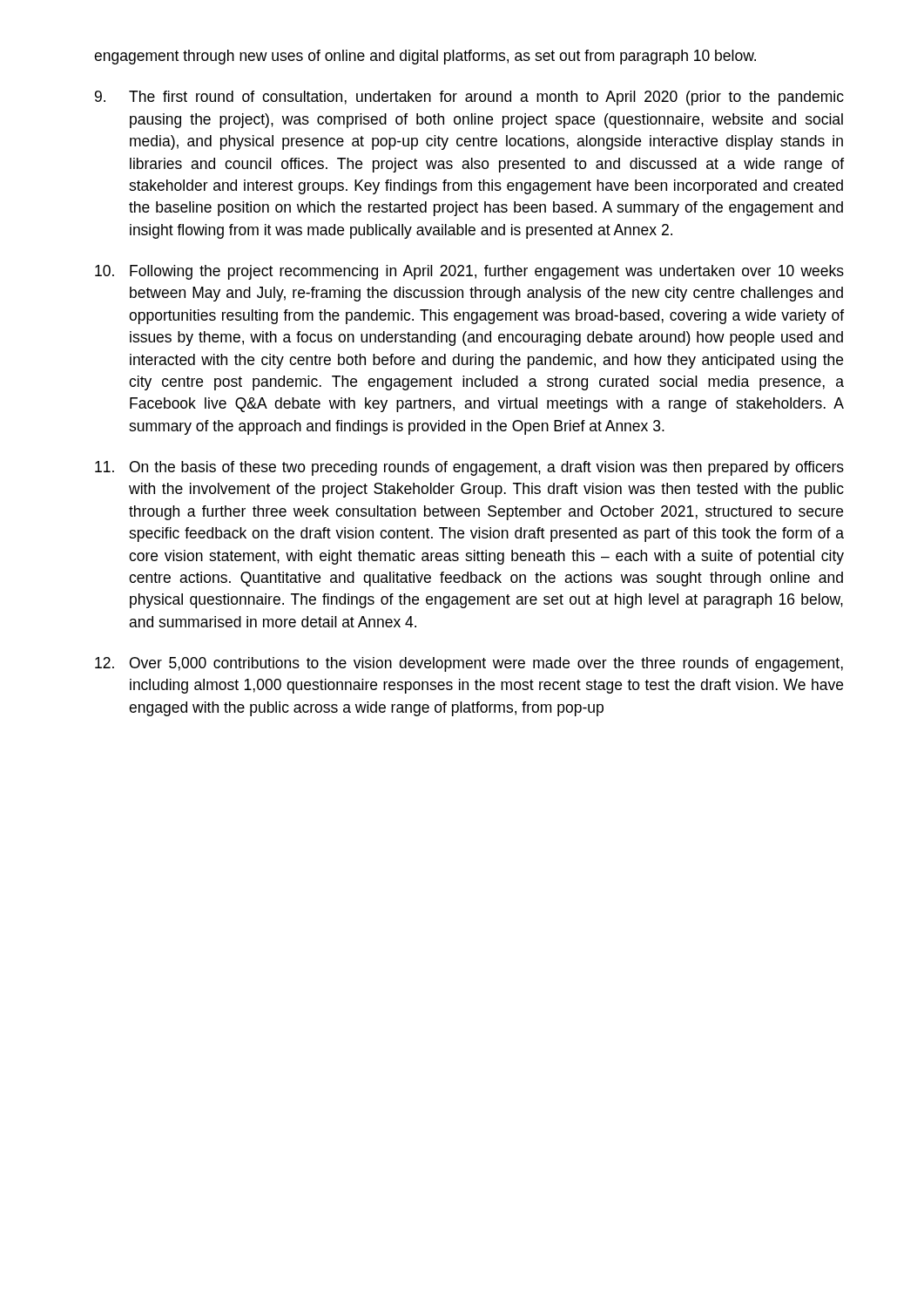The width and height of the screenshot is (924, 1307).
Task: Click on the region starting "9. The first round of consultation, undertaken for"
Action: (x=469, y=164)
